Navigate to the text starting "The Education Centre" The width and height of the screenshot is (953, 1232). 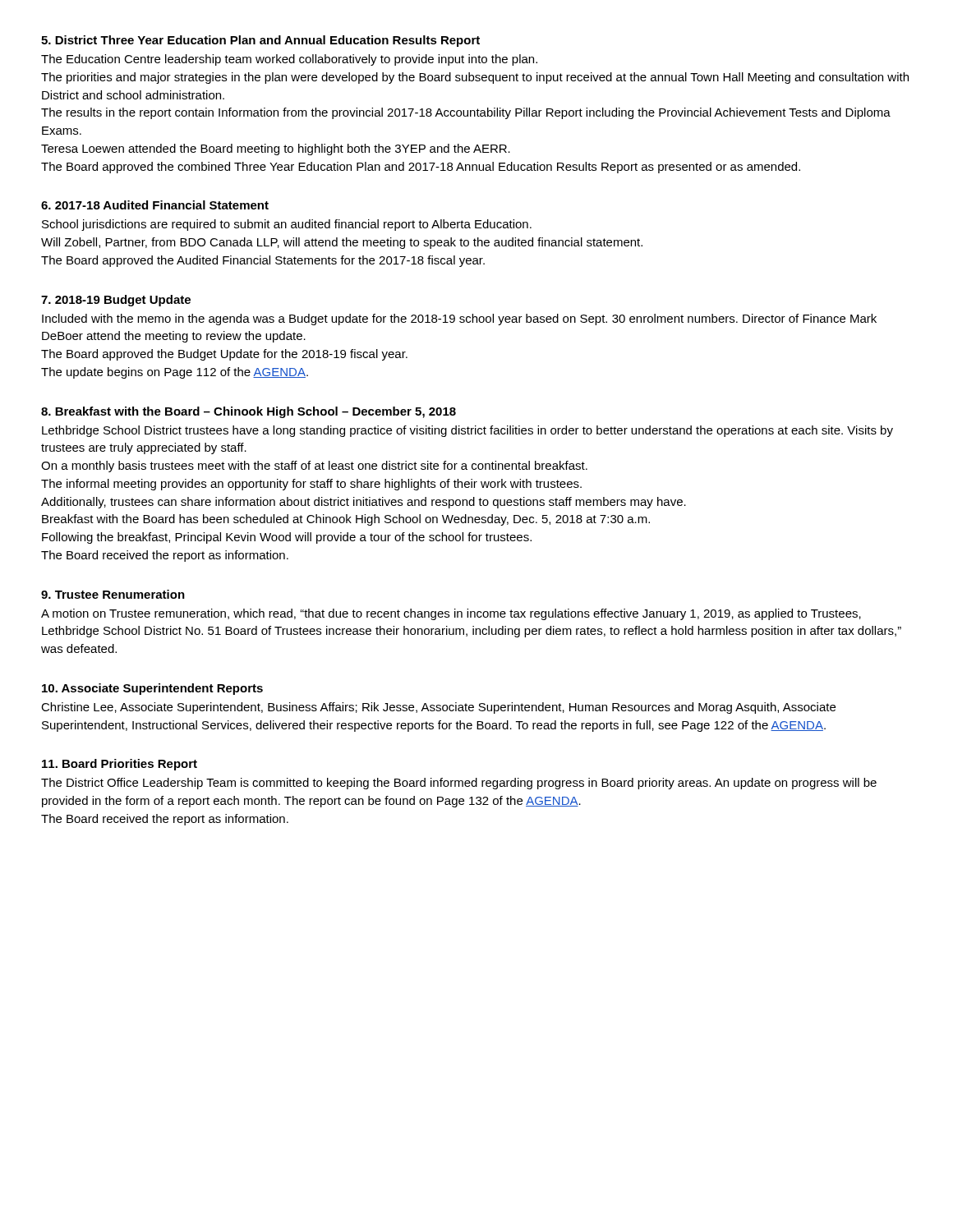[475, 112]
